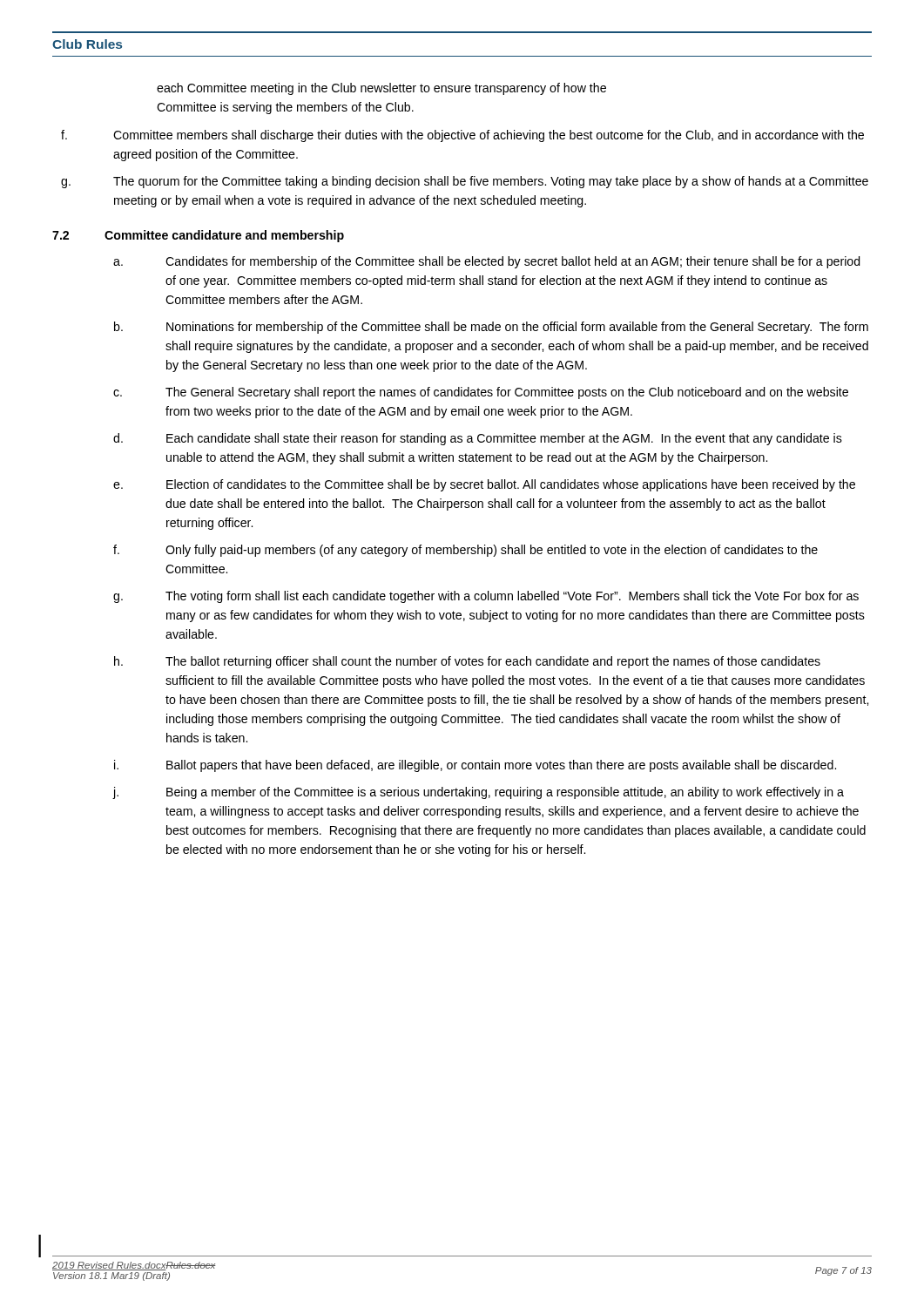This screenshot has width=924, height=1307.
Task: Locate the region starting "f. Only fully paid-up members (of"
Action: 488,559
